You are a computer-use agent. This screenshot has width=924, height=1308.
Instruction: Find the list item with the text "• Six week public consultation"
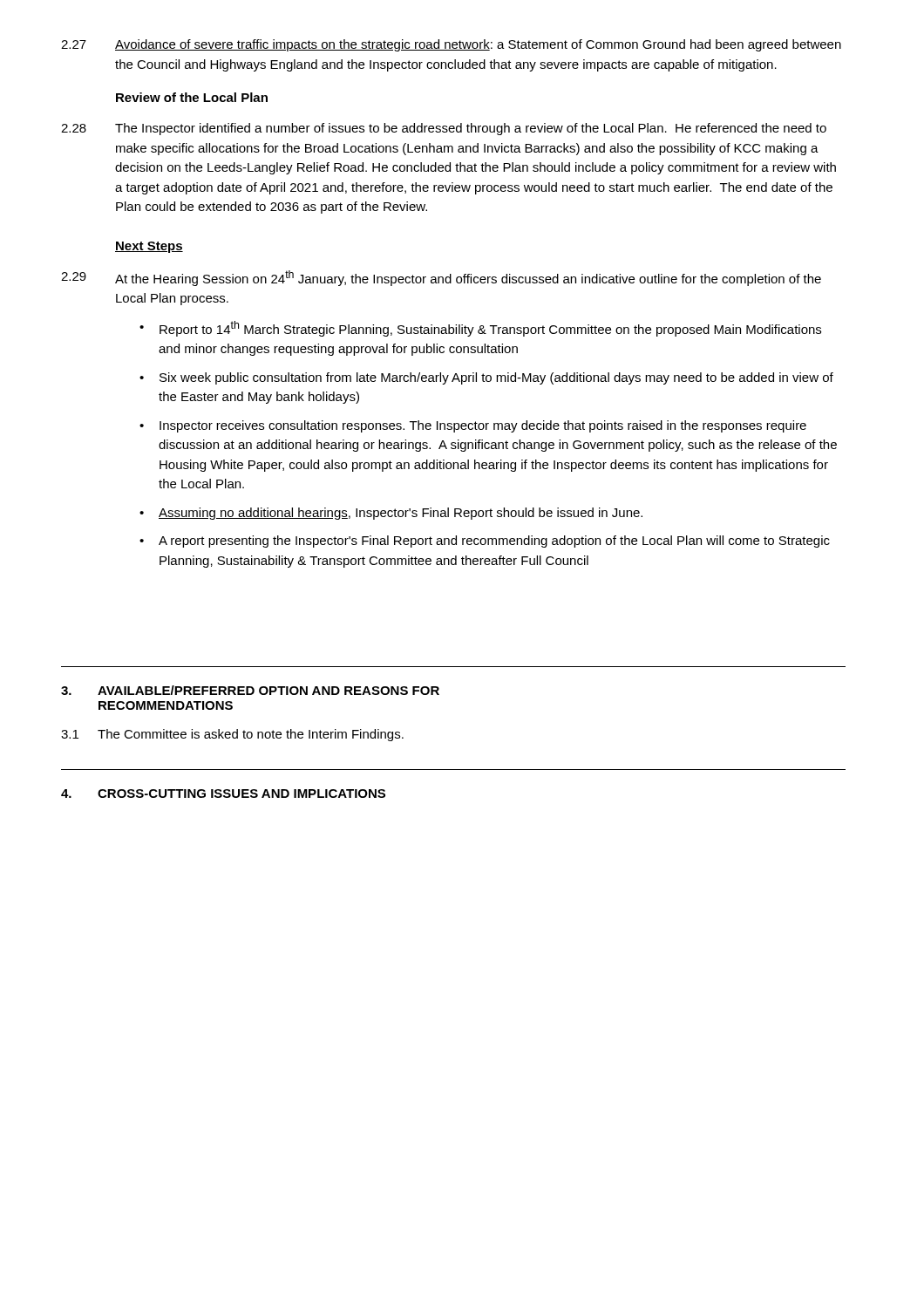(x=492, y=387)
